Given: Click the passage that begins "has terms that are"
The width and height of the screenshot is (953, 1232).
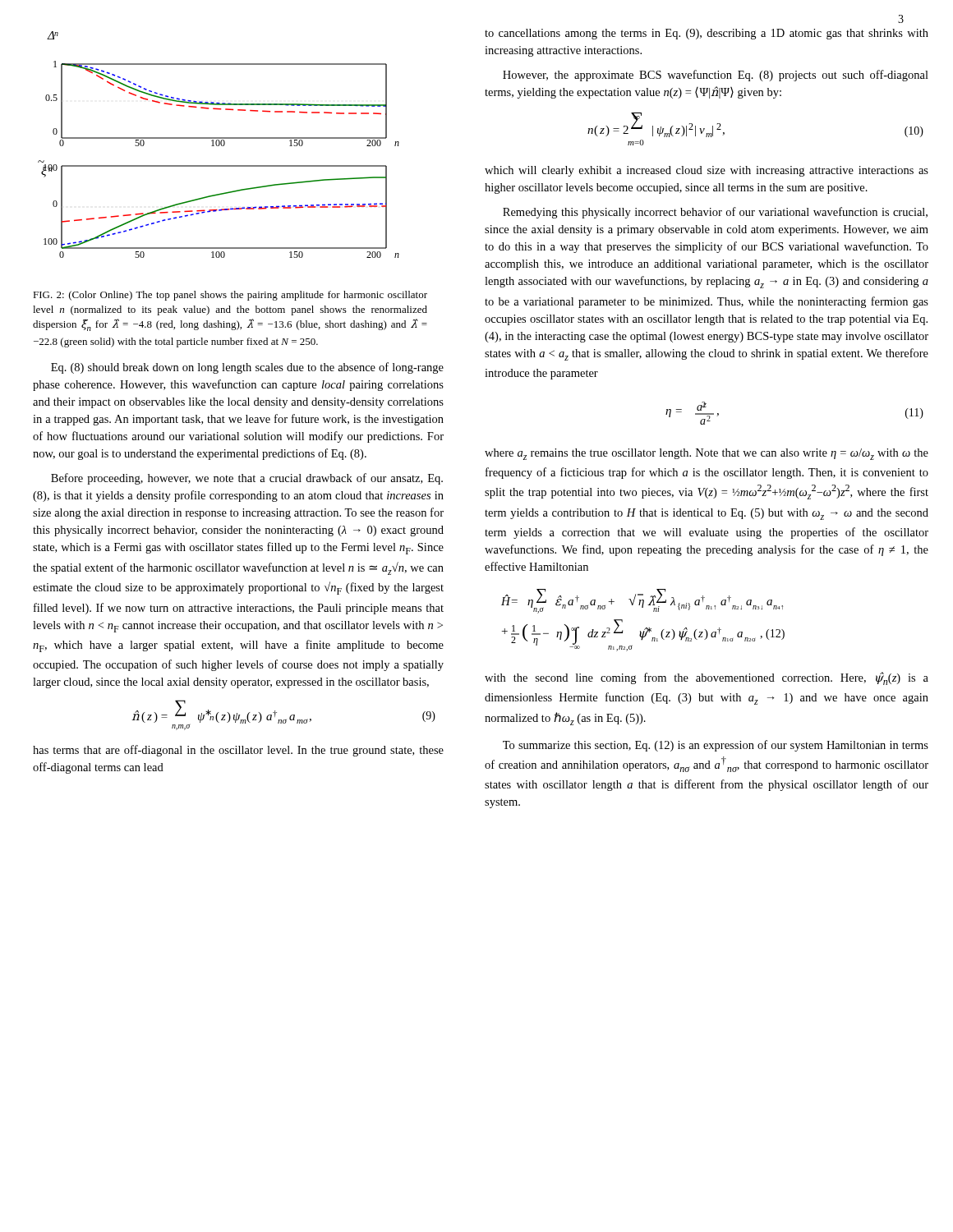Looking at the screenshot, I should (x=238, y=759).
